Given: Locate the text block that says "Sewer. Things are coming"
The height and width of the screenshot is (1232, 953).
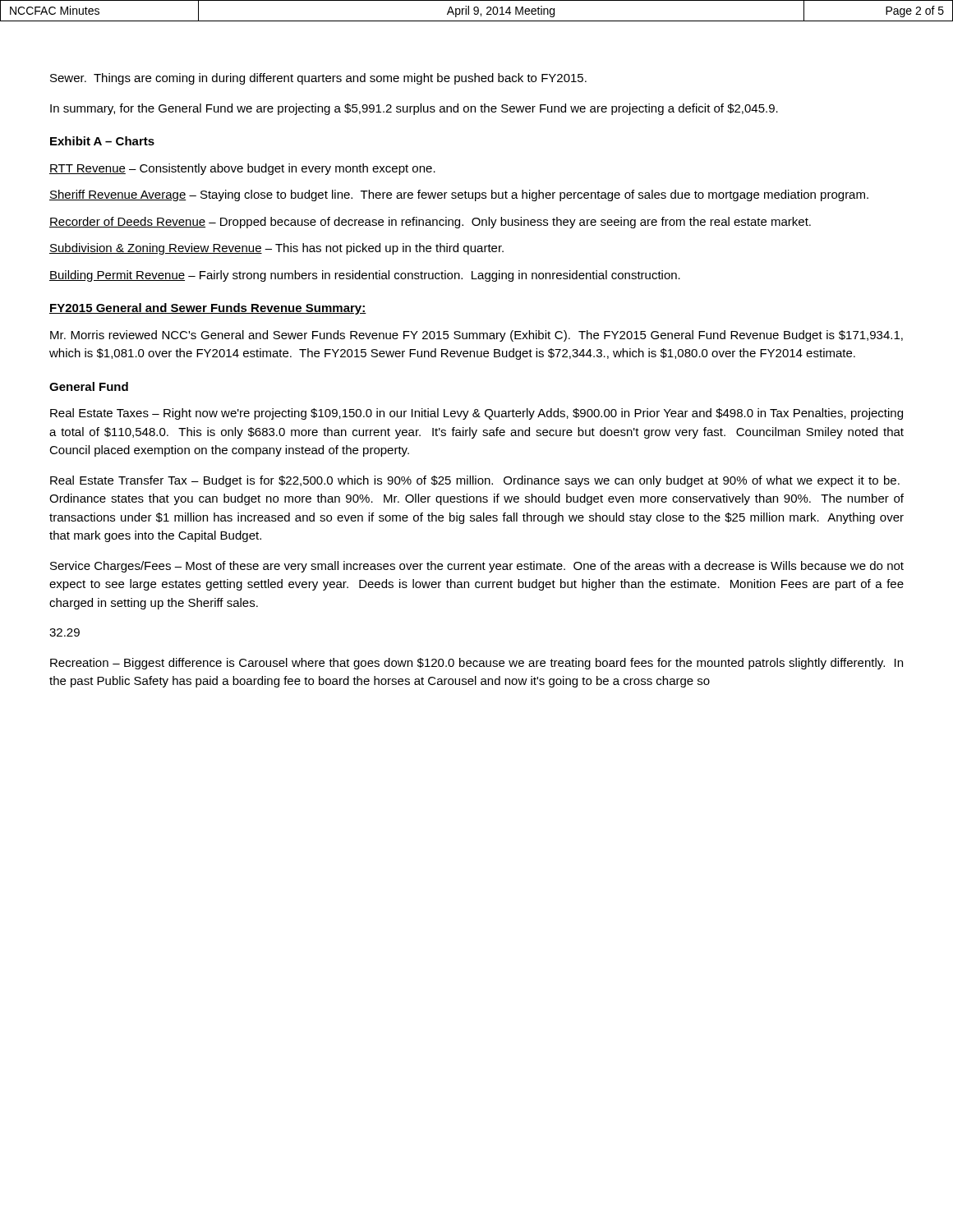Looking at the screenshot, I should [x=476, y=78].
